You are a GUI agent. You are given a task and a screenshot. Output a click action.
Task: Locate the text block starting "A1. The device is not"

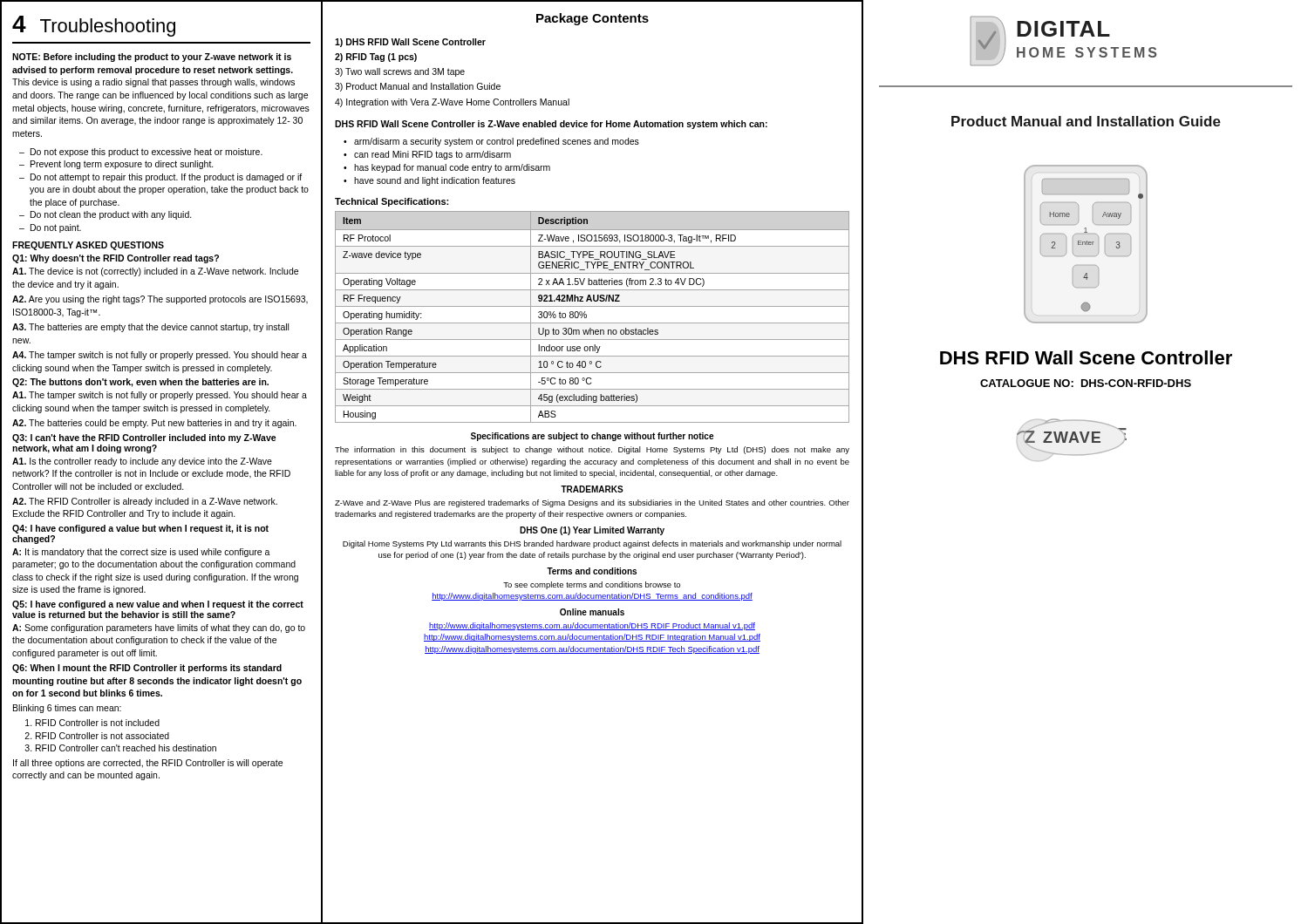(x=155, y=278)
